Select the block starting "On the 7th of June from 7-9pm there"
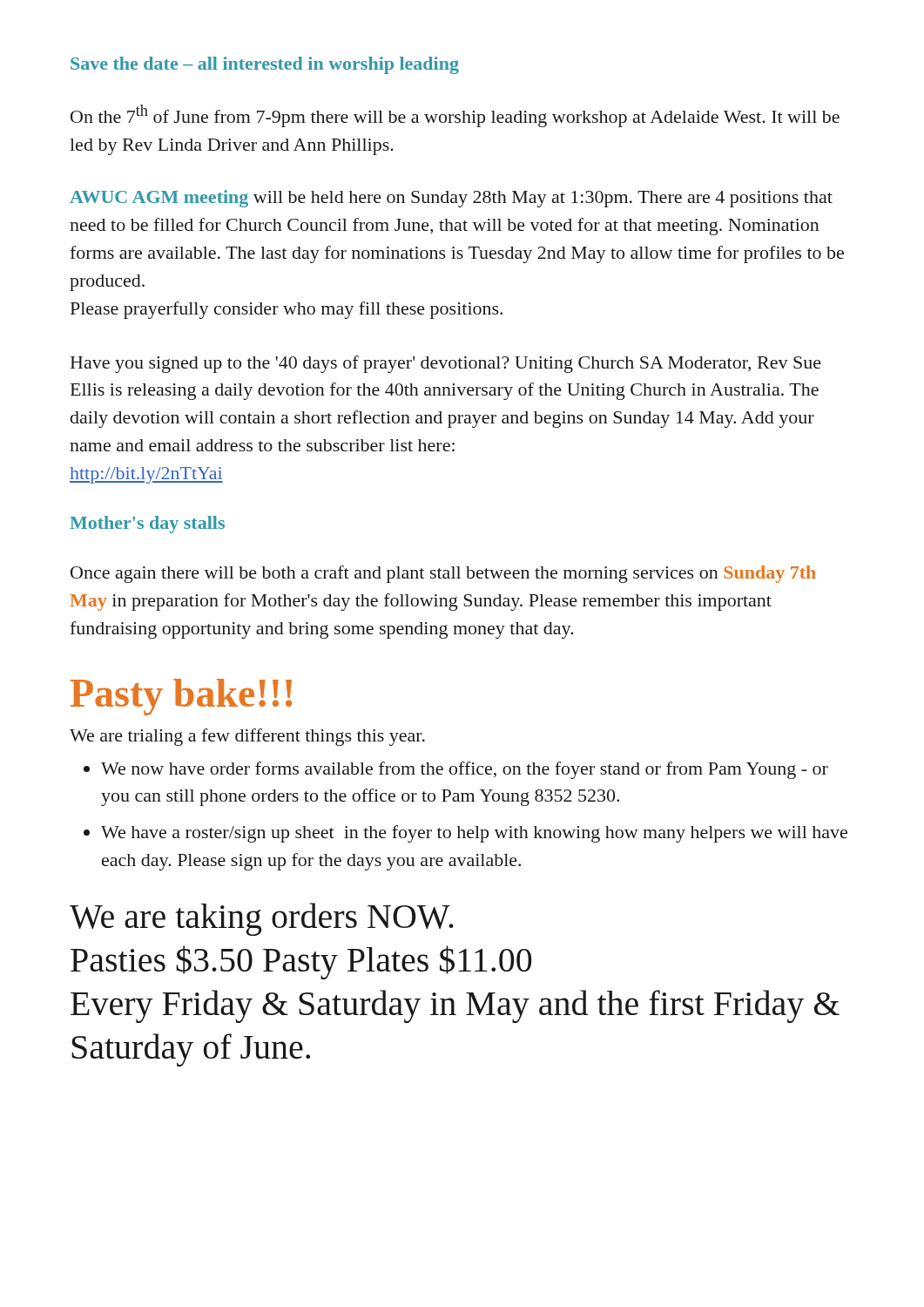924x1307 pixels. 462,129
